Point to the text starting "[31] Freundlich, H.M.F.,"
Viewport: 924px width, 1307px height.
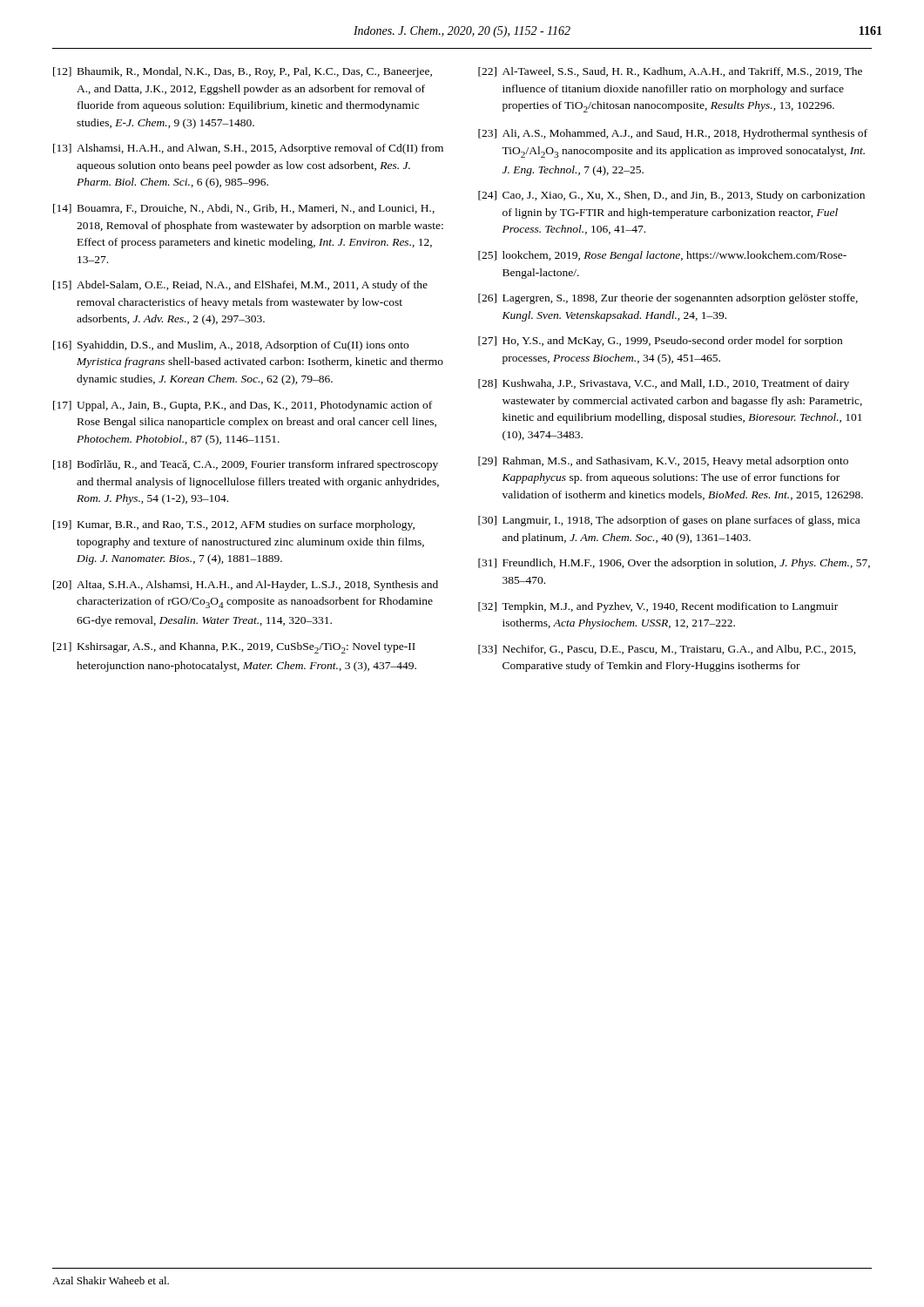[x=675, y=571]
